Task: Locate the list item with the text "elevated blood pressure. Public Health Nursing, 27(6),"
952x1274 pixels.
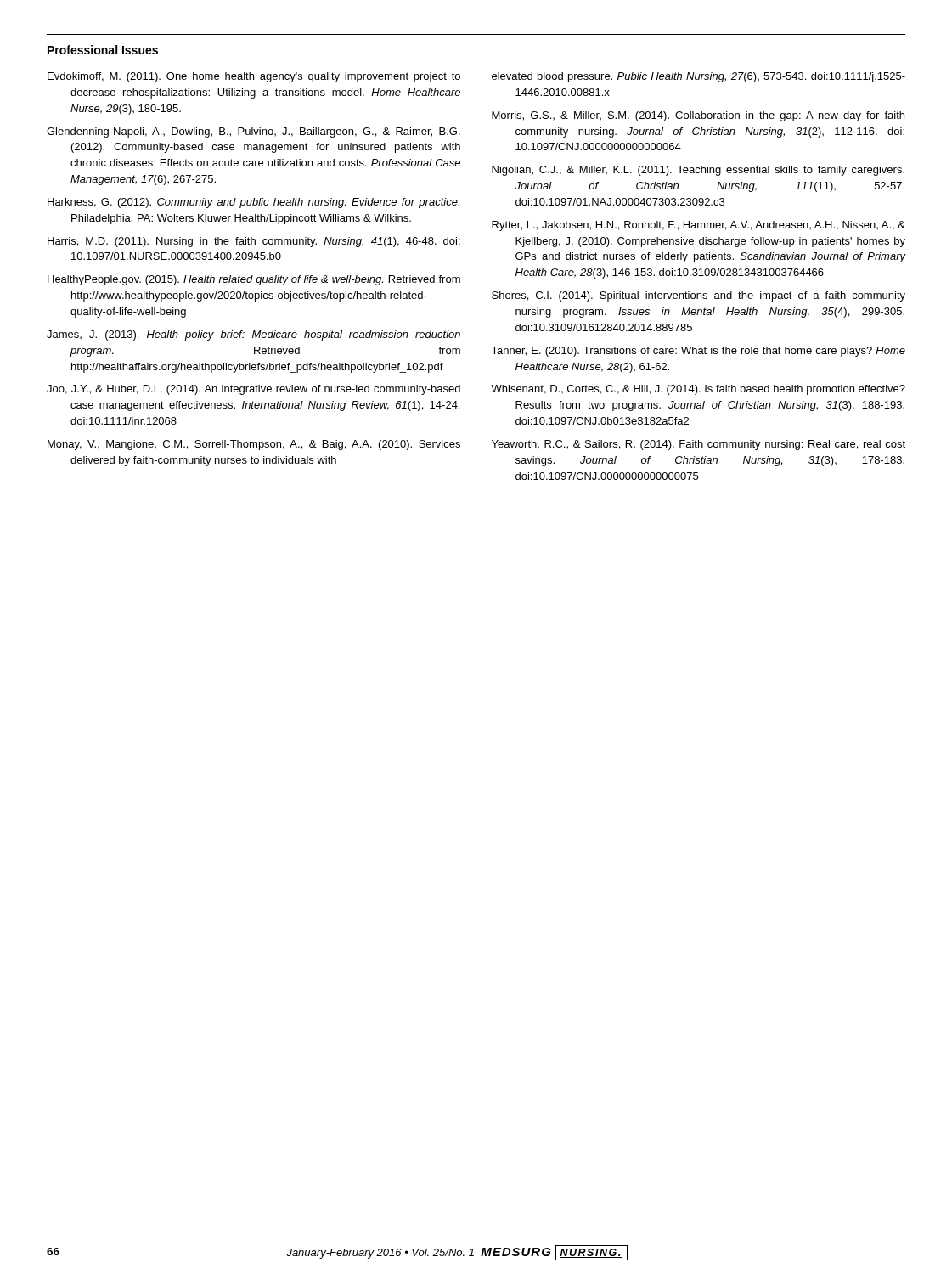Action: point(698,84)
